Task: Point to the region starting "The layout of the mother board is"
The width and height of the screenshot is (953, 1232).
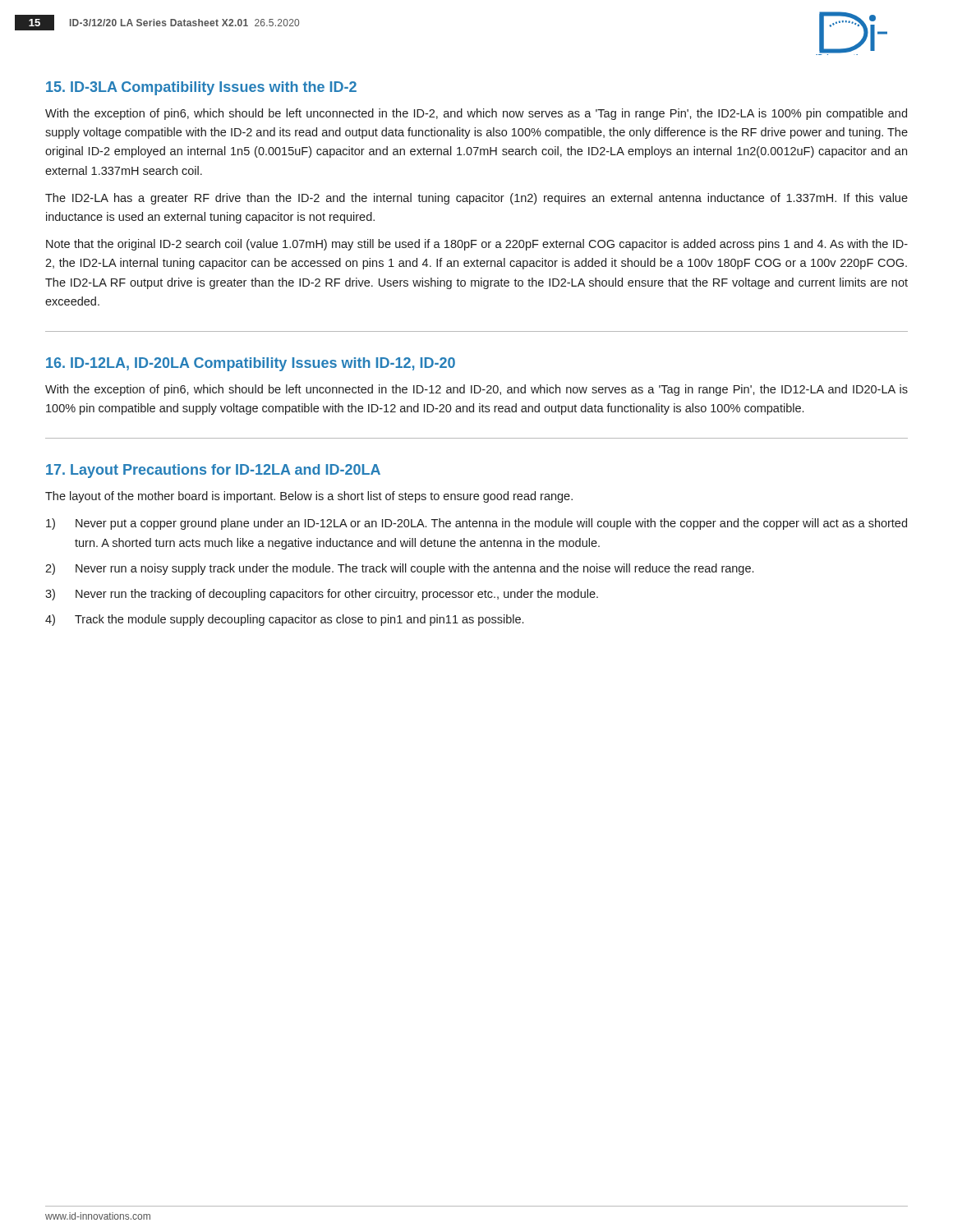Action: pos(309,496)
